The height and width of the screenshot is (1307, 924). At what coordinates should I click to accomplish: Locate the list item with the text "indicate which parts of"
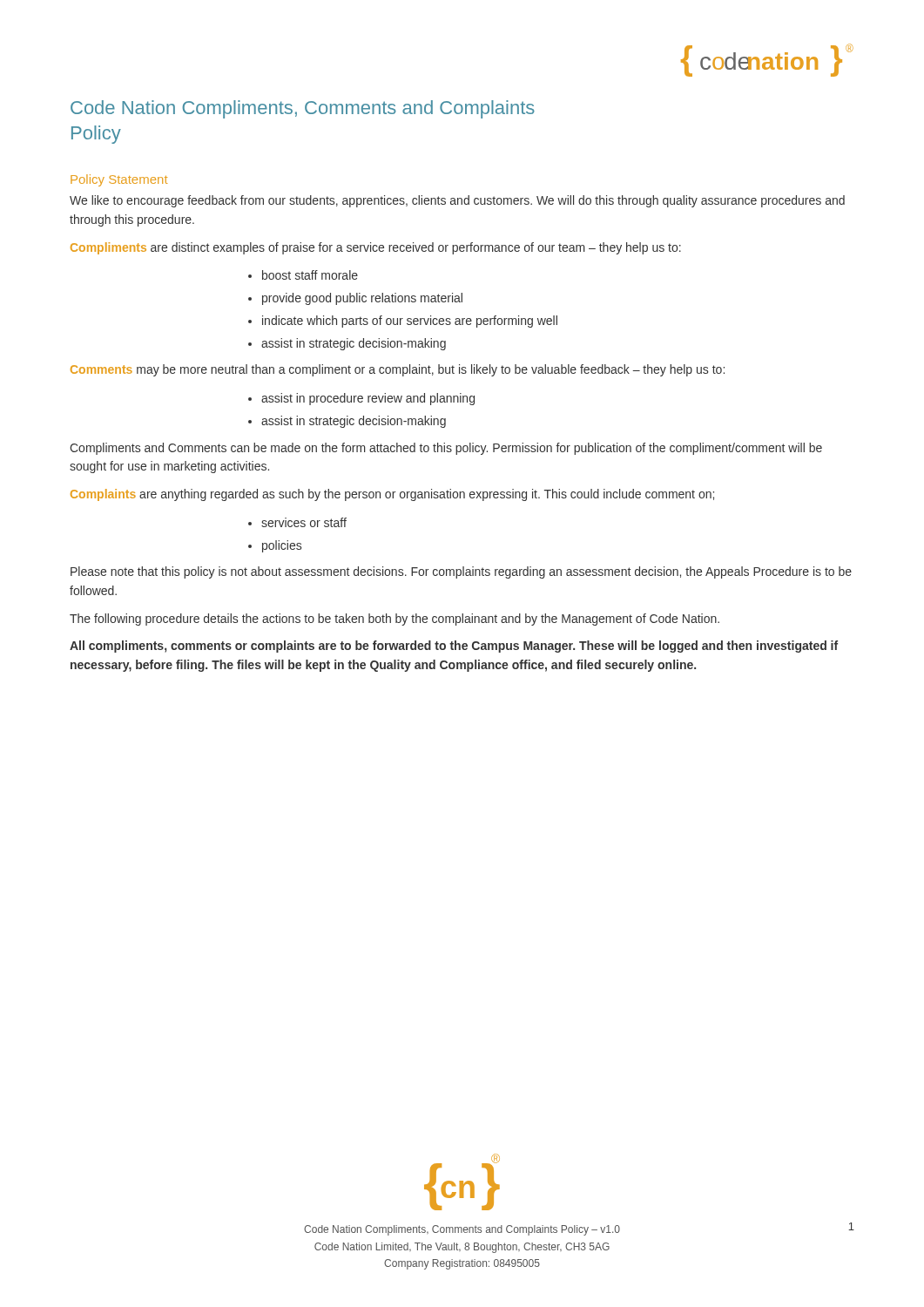[410, 321]
